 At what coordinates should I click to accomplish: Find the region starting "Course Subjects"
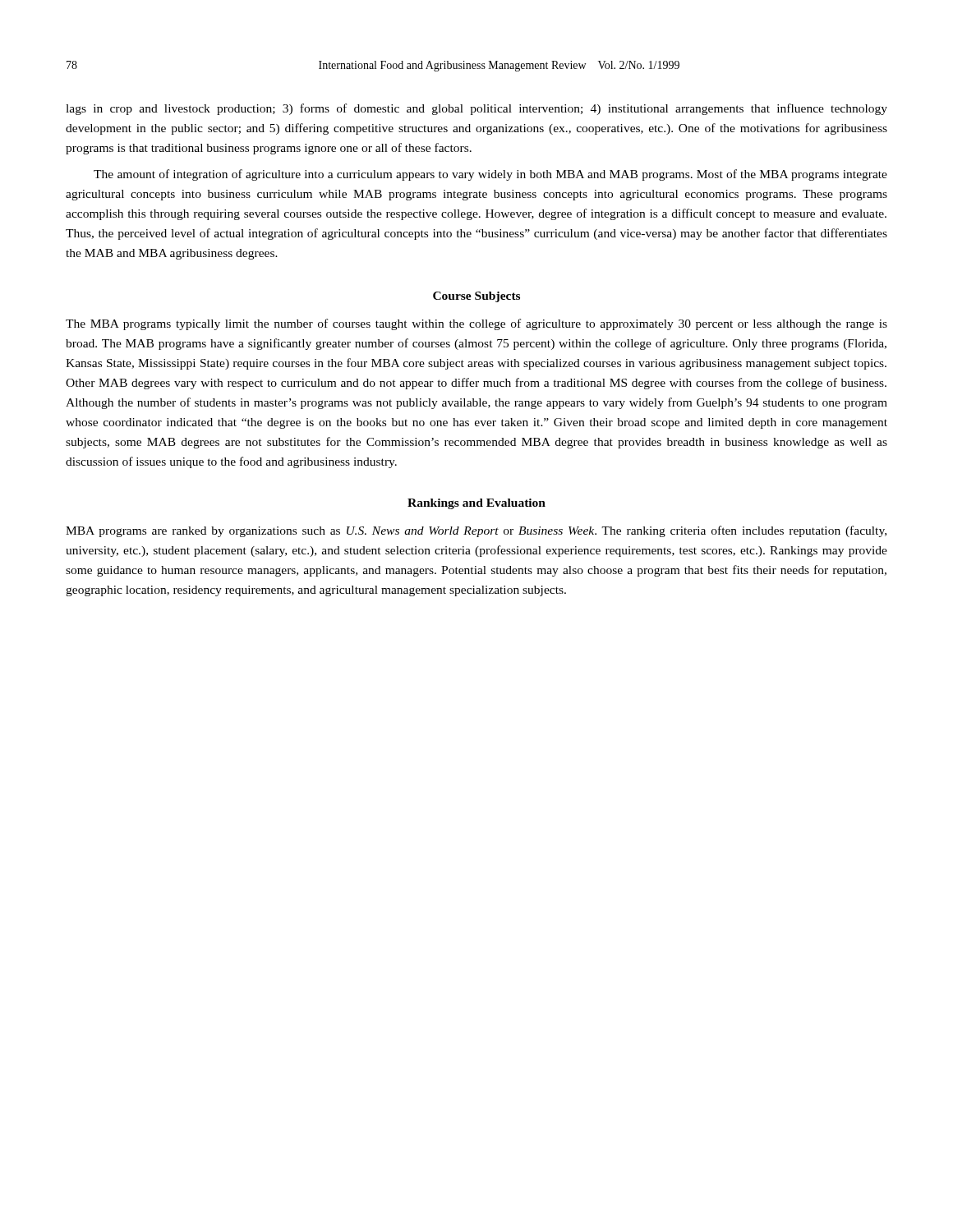click(x=476, y=296)
